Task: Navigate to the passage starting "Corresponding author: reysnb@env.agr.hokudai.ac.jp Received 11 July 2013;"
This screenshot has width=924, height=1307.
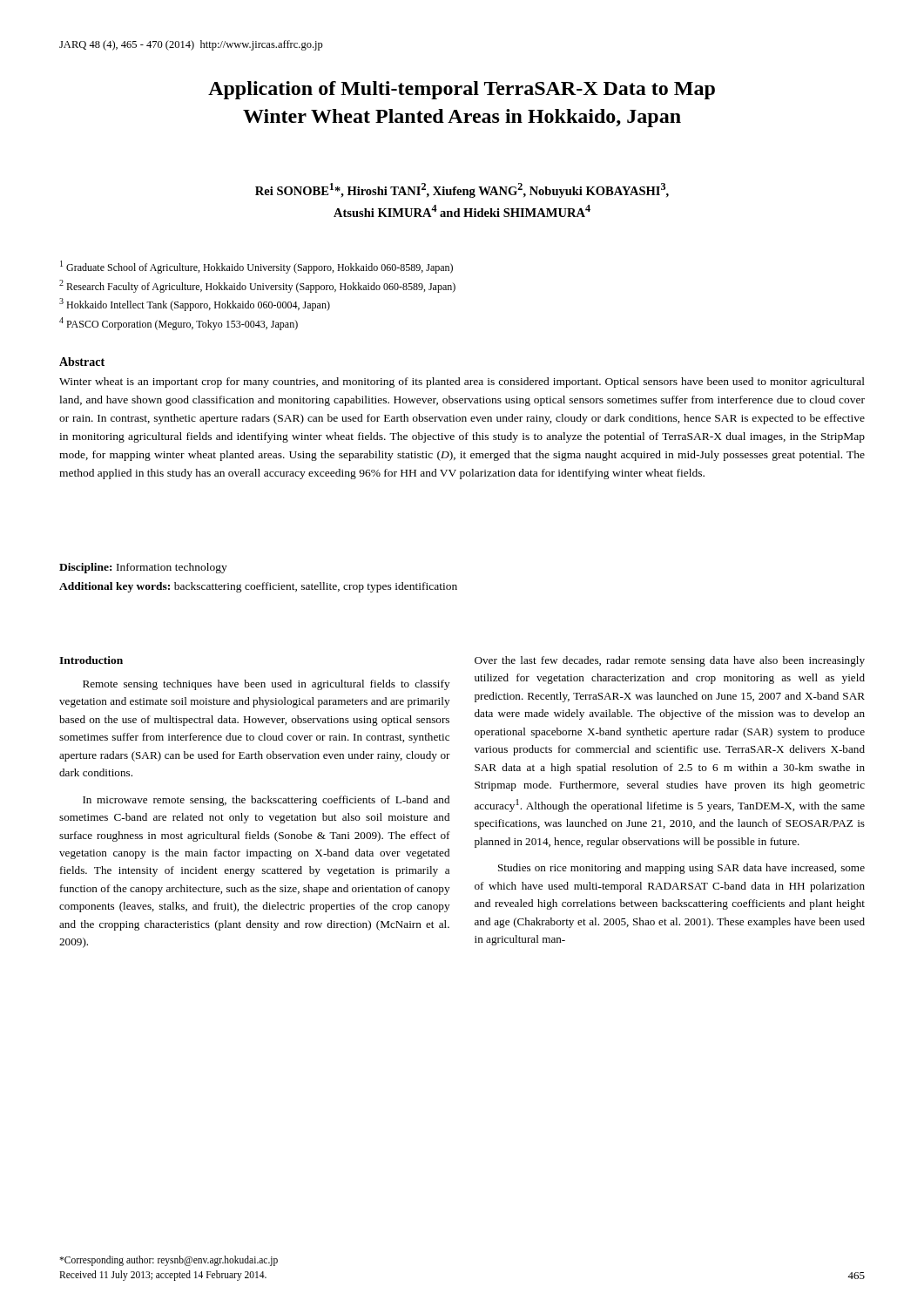Action: [169, 1261]
